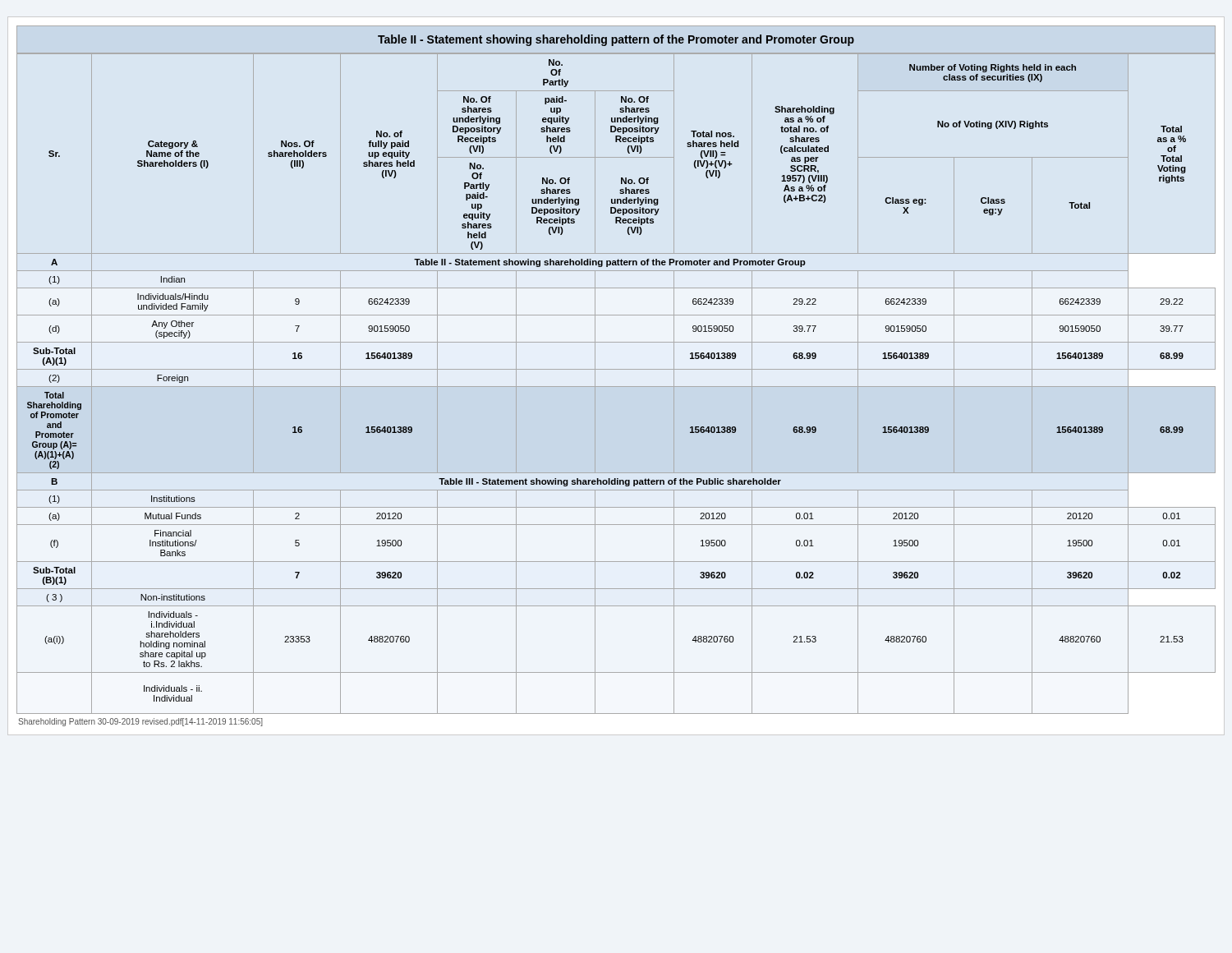Viewport: 1232px width, 953px height.
Task: Locate the title that reads "Table II - Statement showing"
Action: pyautogui.click(x=616, y=39)
